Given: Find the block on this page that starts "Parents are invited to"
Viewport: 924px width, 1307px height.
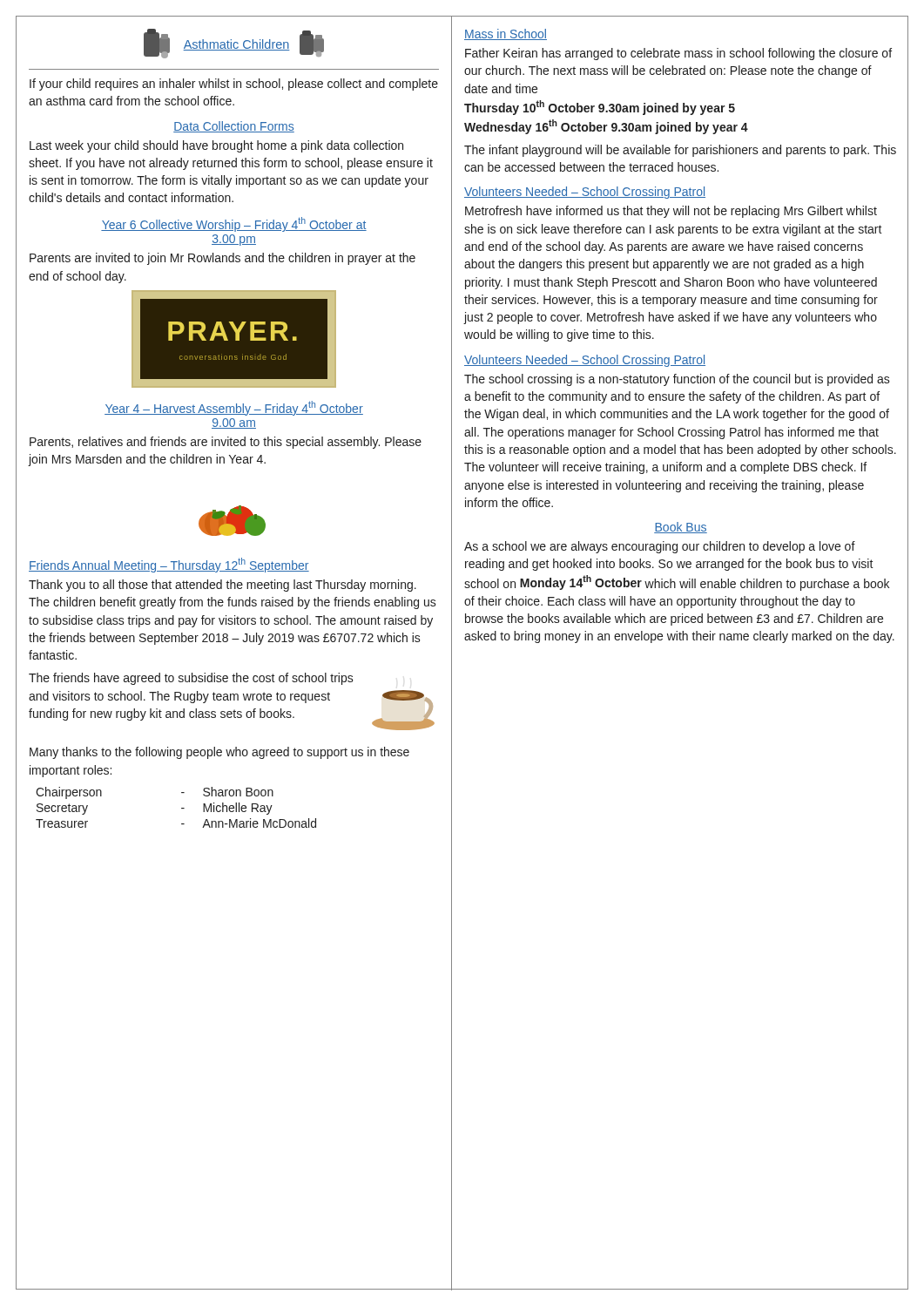Looking at the screenshot, I should (x=234, y=267).
